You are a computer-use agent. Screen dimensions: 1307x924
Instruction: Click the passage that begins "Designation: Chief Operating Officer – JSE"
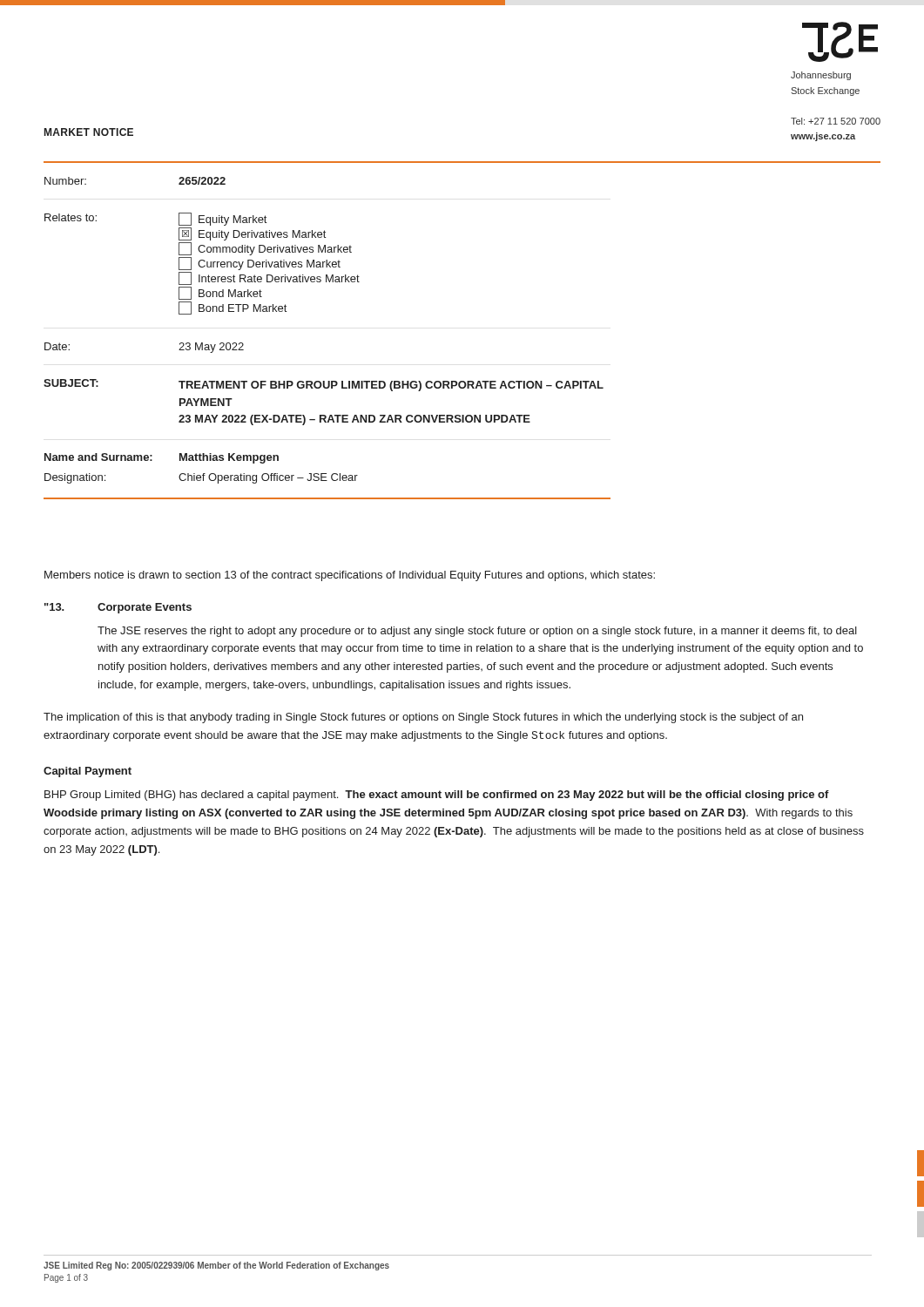pos(201,477)
